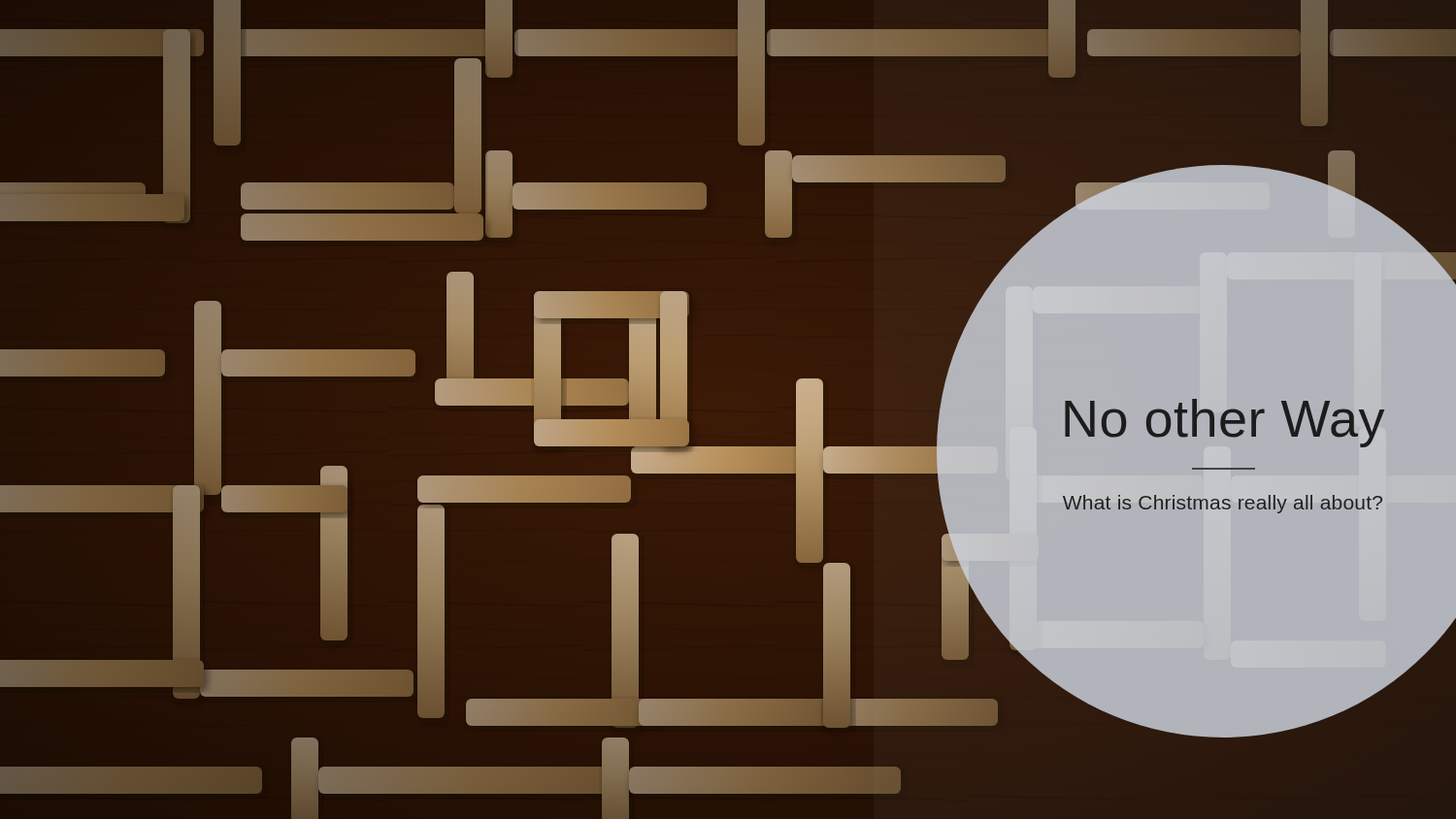Locate the text block starting "No other Way"
Screen dimensions: 819x1456
pyautogui.click(x=1223, y=418)
